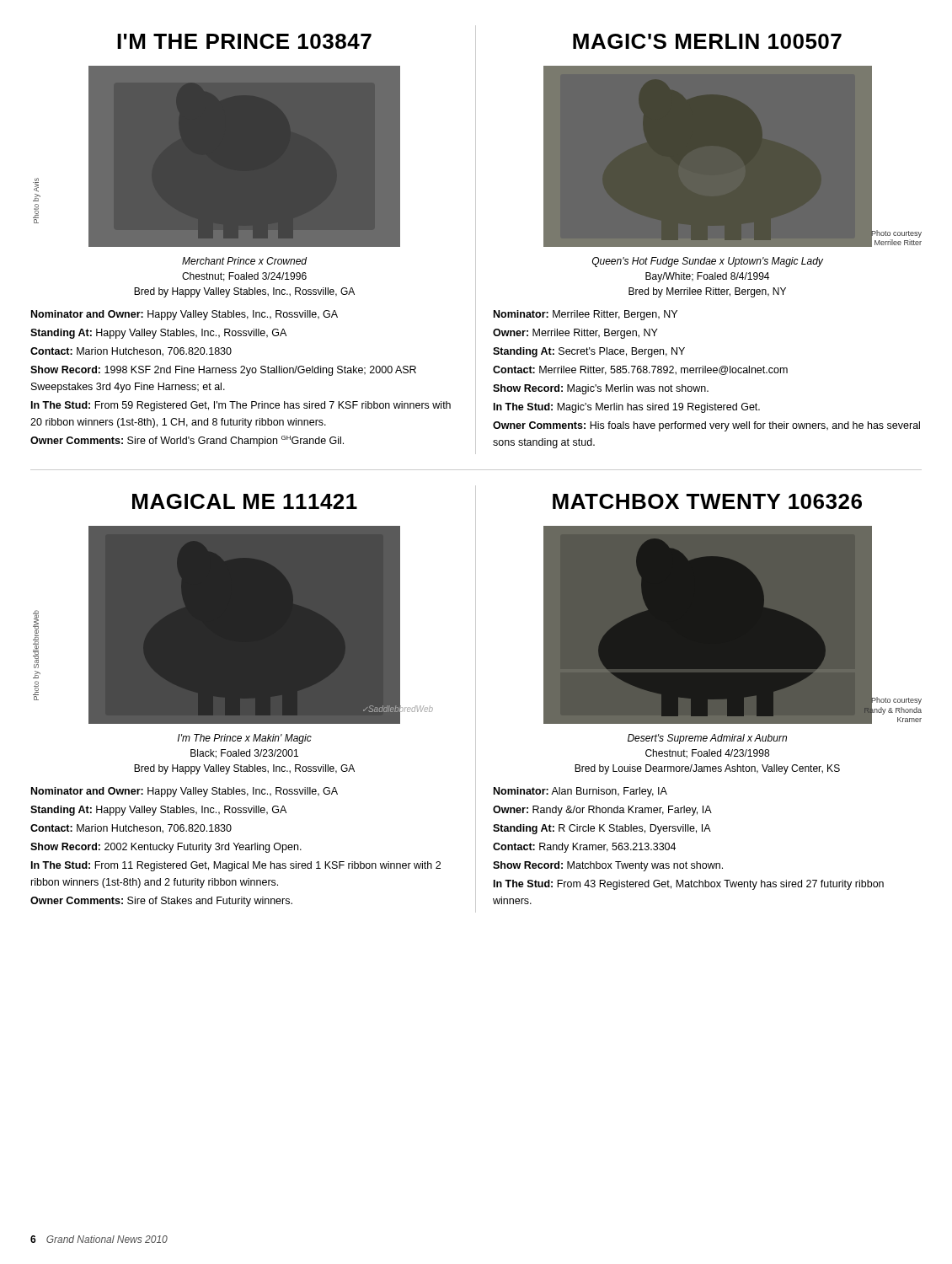This screenshot has height=1264, width=952.
Task: Navigate to the text block starting "Nominator: Merrilee Ritter, Bergen, NY"
Action: (x=707, y=378)
